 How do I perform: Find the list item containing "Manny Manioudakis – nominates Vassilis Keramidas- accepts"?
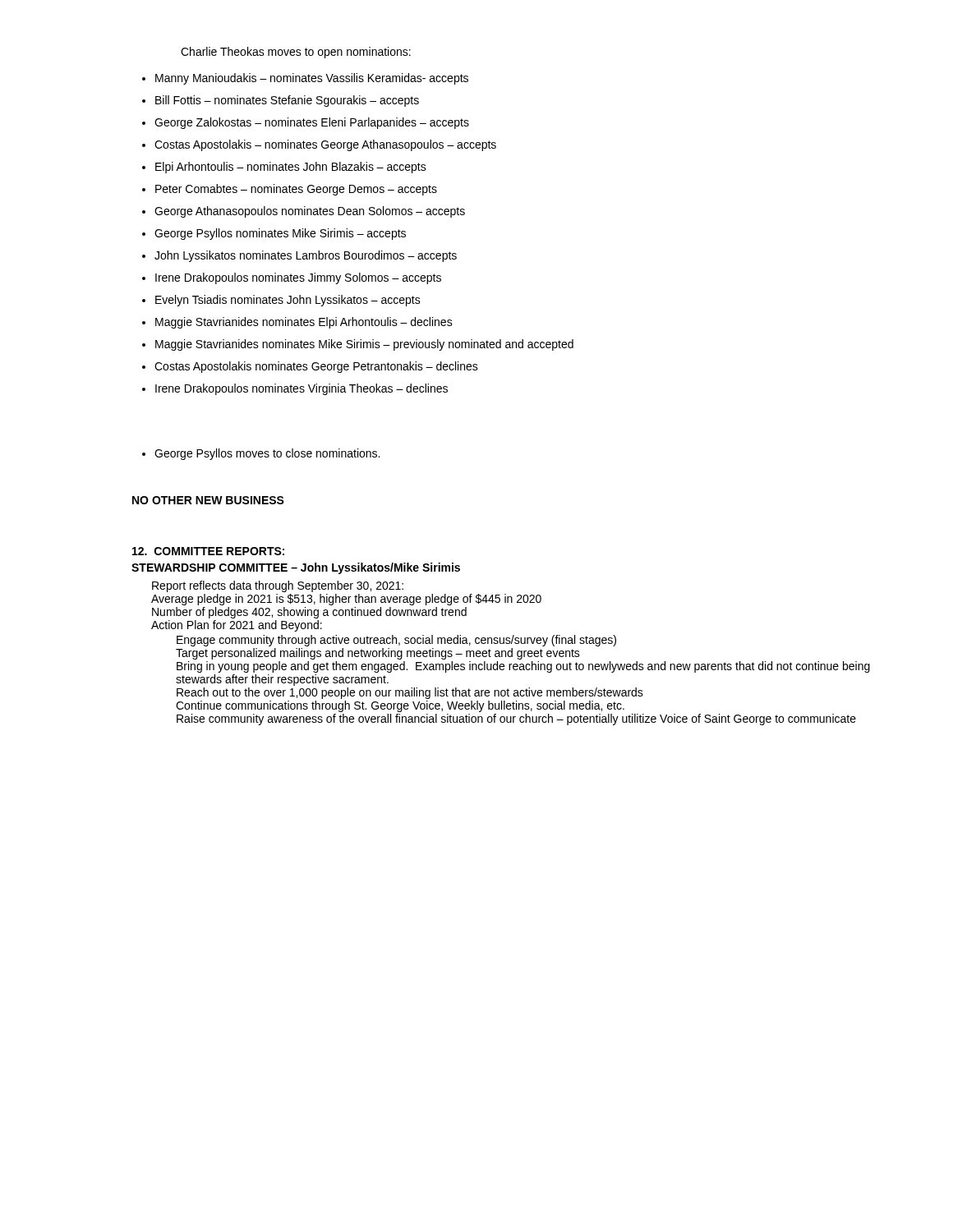(x=305, y=79)
